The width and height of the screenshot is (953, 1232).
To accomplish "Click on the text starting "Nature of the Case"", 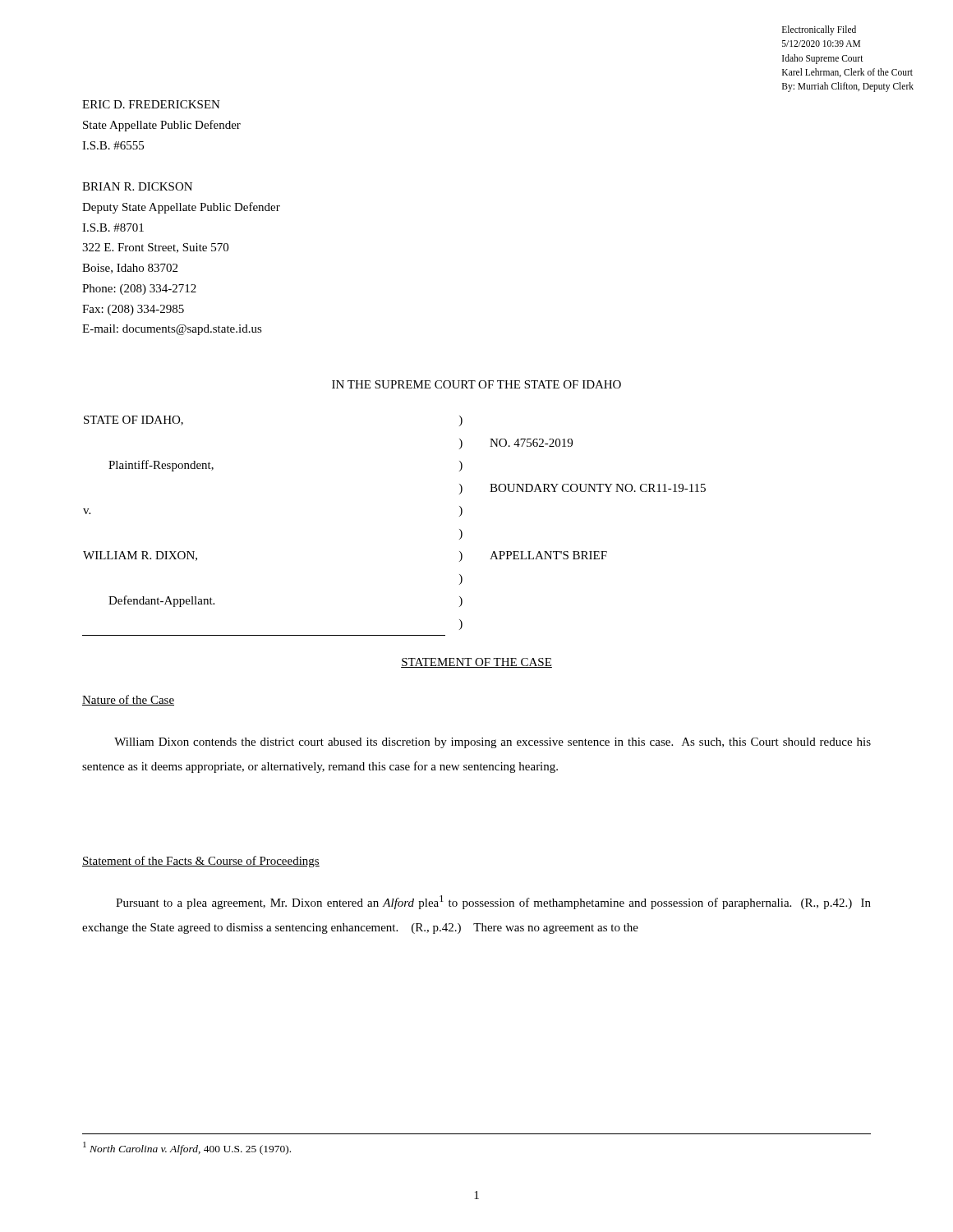I will pyautogui.click(x=128, y=700).
